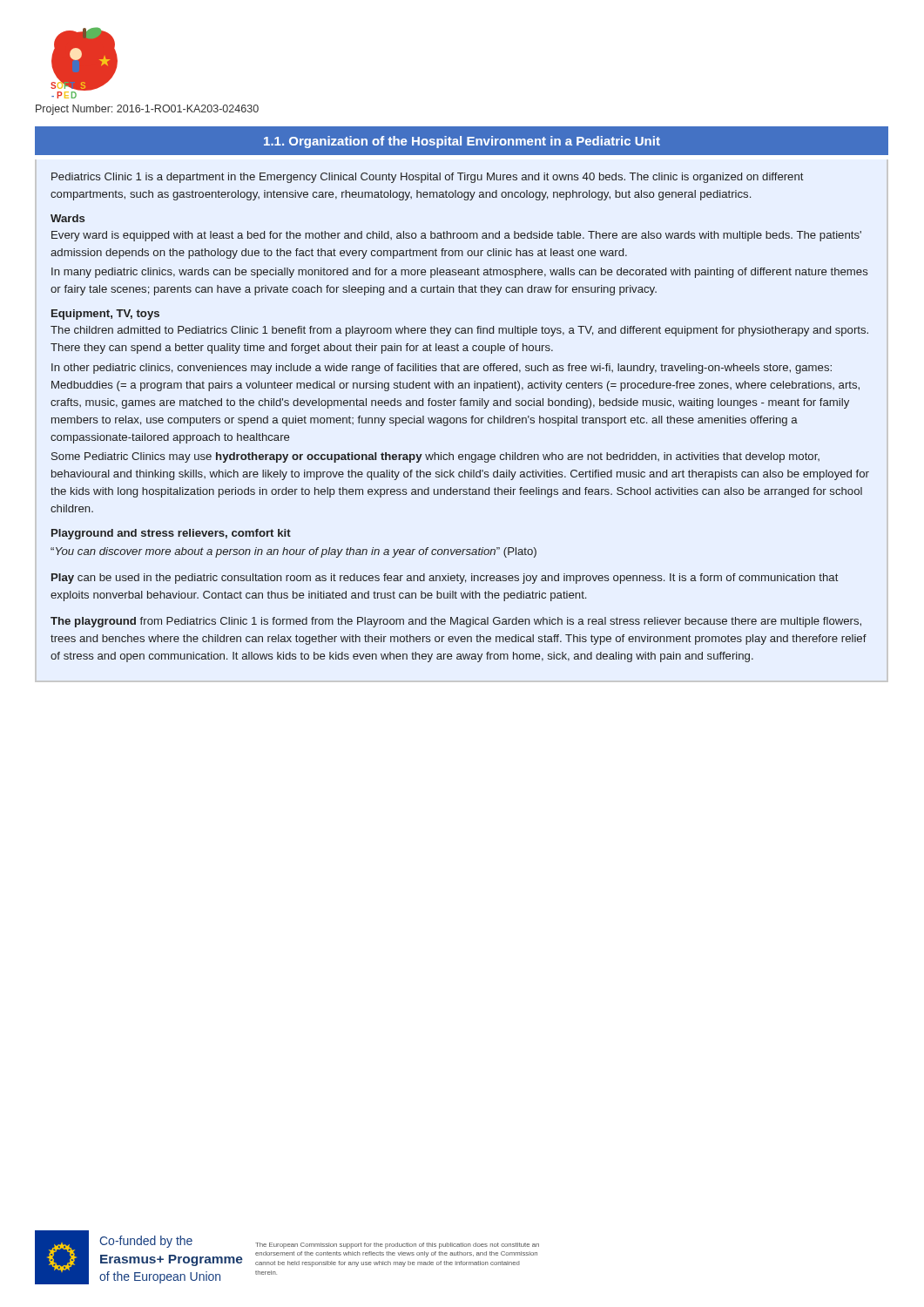Image resolution: width=924 pixels, height=1307 pixels.
Task: Select the passage starting "Equipment, TV, toys"
Action: pyautogui.click(x=105, y=314)
